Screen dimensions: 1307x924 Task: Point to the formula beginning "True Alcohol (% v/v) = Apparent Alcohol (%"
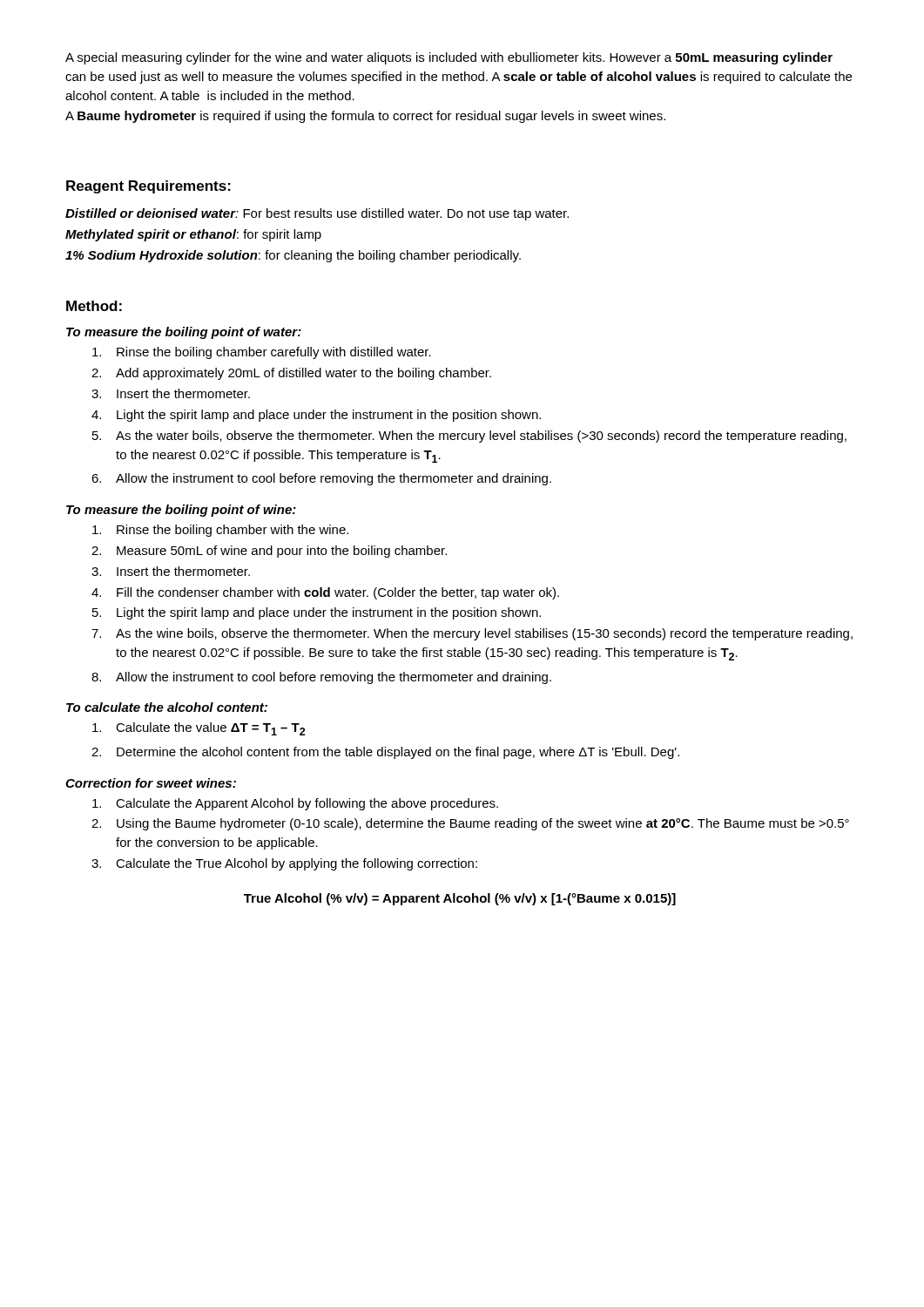coord(460,898)
